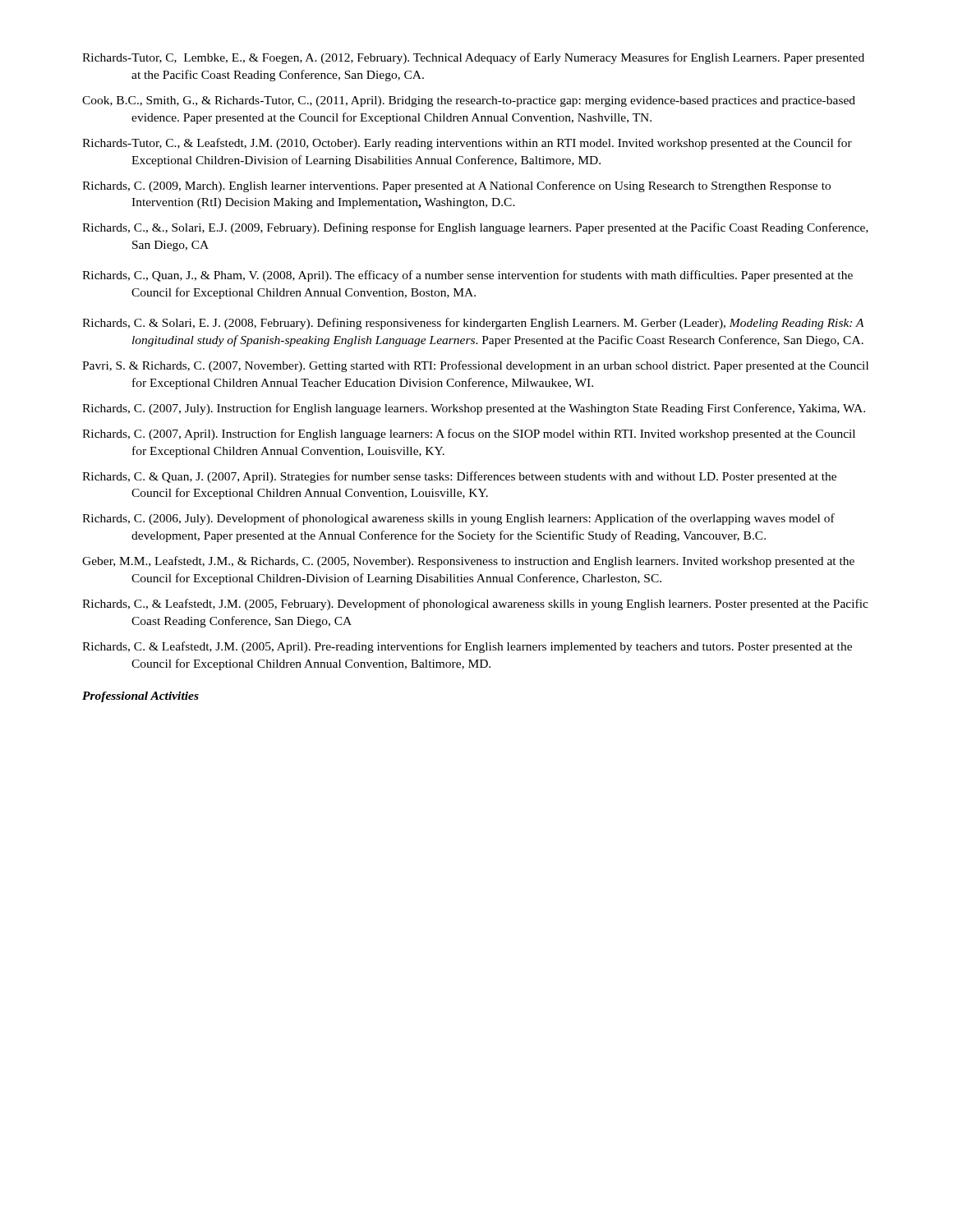Find the list item that says "Geber, M.M., Leafstedt, J.M., & Richards, C."
The width and height of the screenshot is (953, 1232).
[x=468, y=569]
